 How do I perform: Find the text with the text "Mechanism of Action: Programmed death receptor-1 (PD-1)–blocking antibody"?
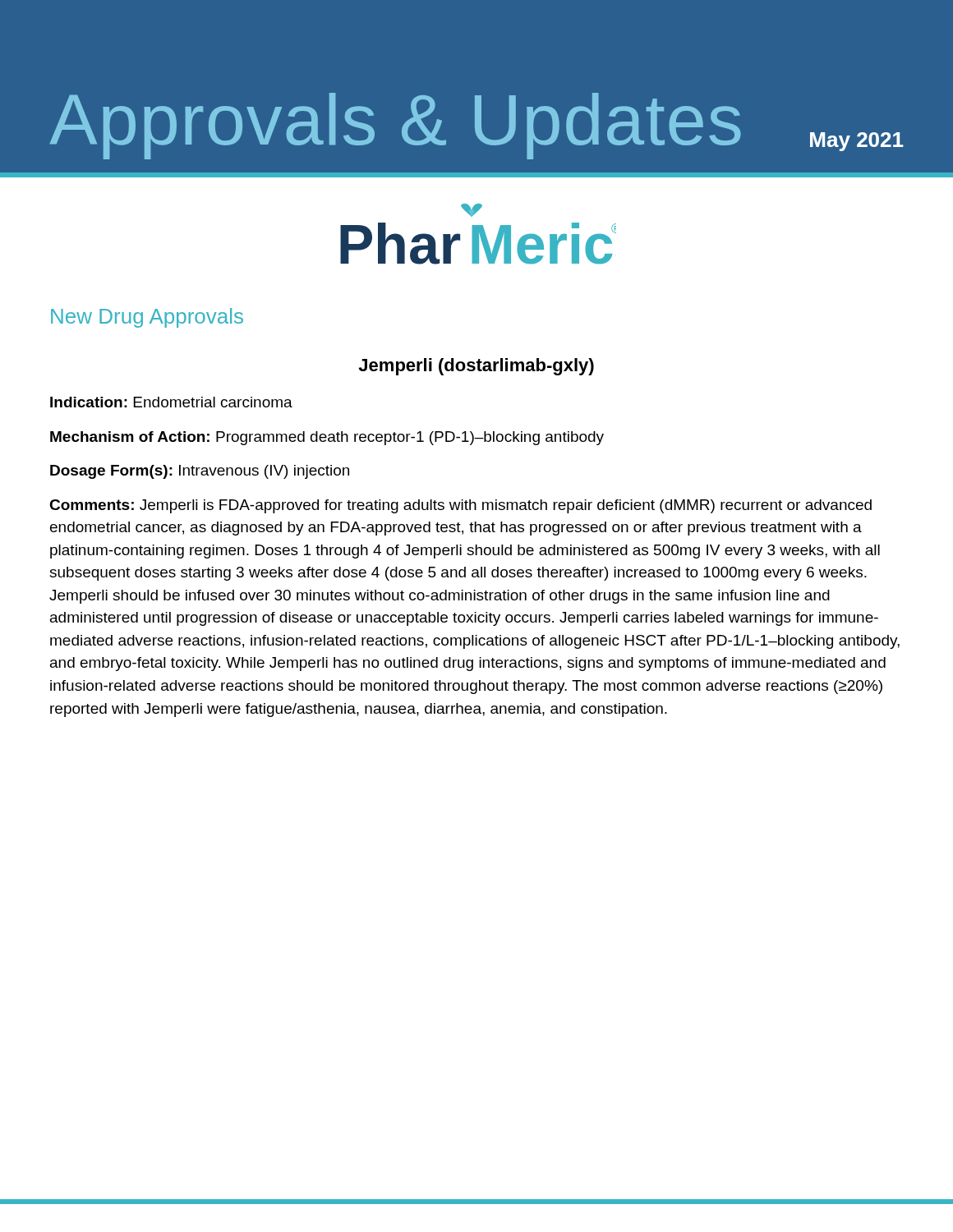[x=327, y=436]
